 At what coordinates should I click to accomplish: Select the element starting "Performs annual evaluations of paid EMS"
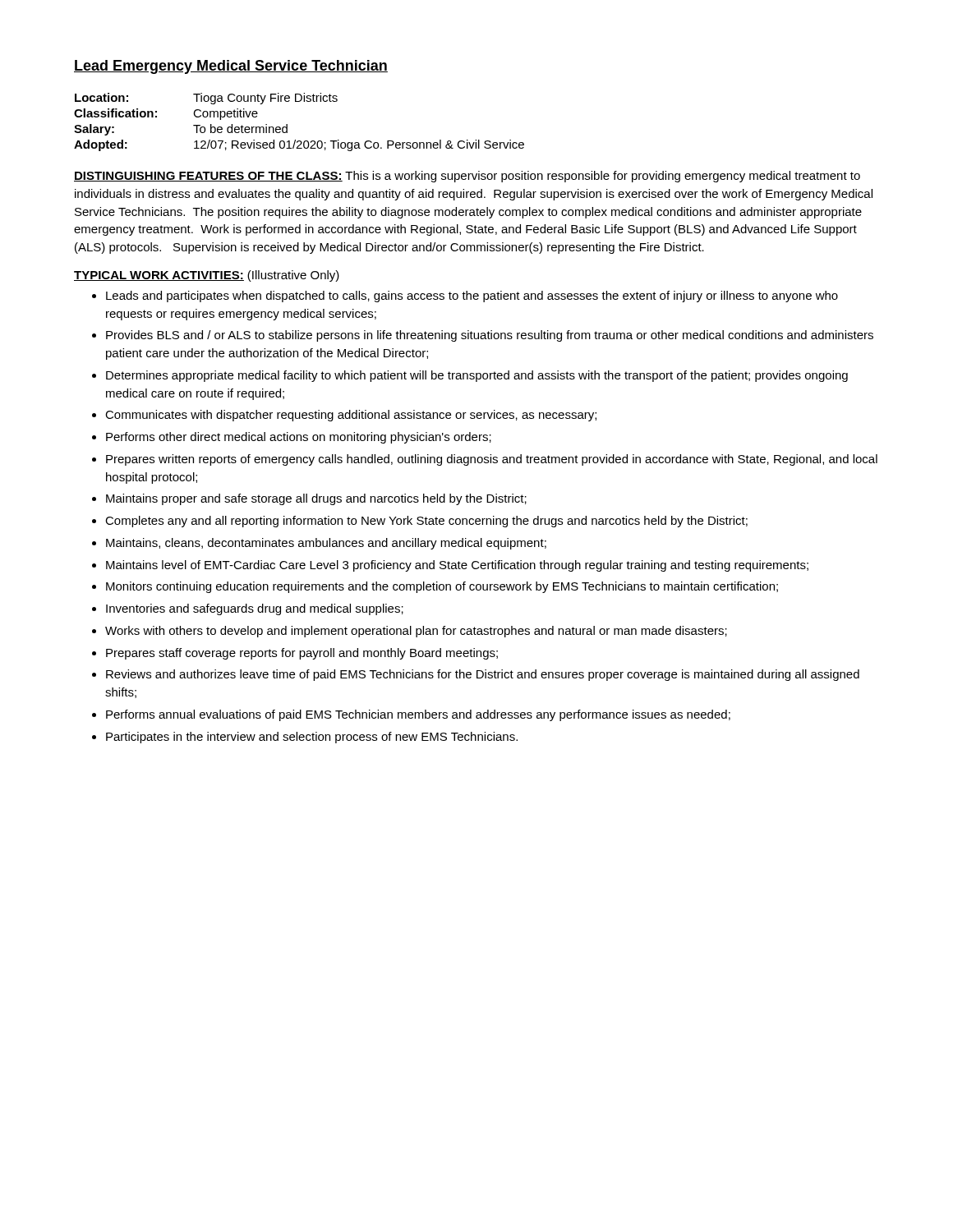[x=418, y=714]
